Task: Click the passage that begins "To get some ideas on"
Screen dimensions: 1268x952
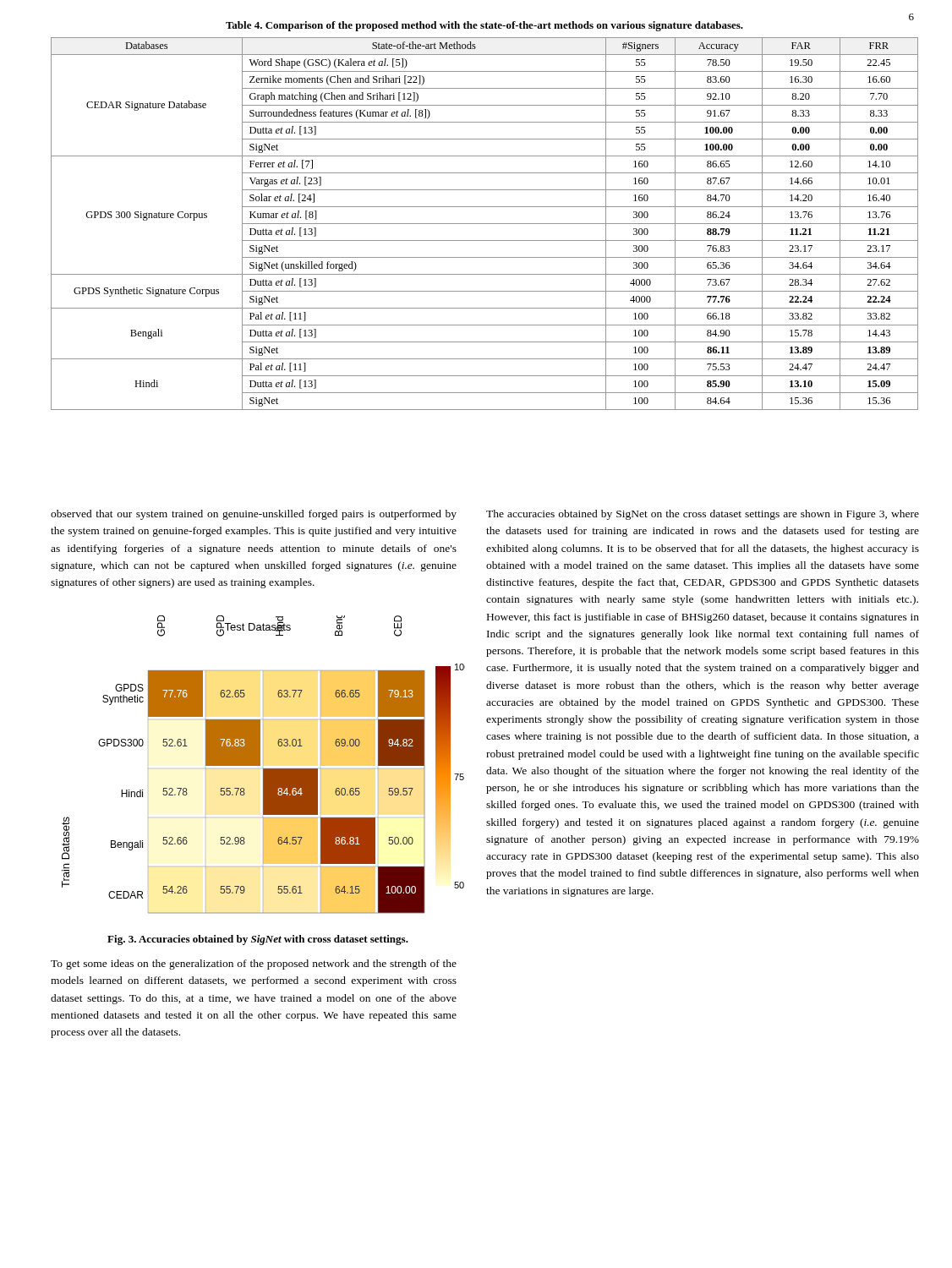Action: pos(254,998)
